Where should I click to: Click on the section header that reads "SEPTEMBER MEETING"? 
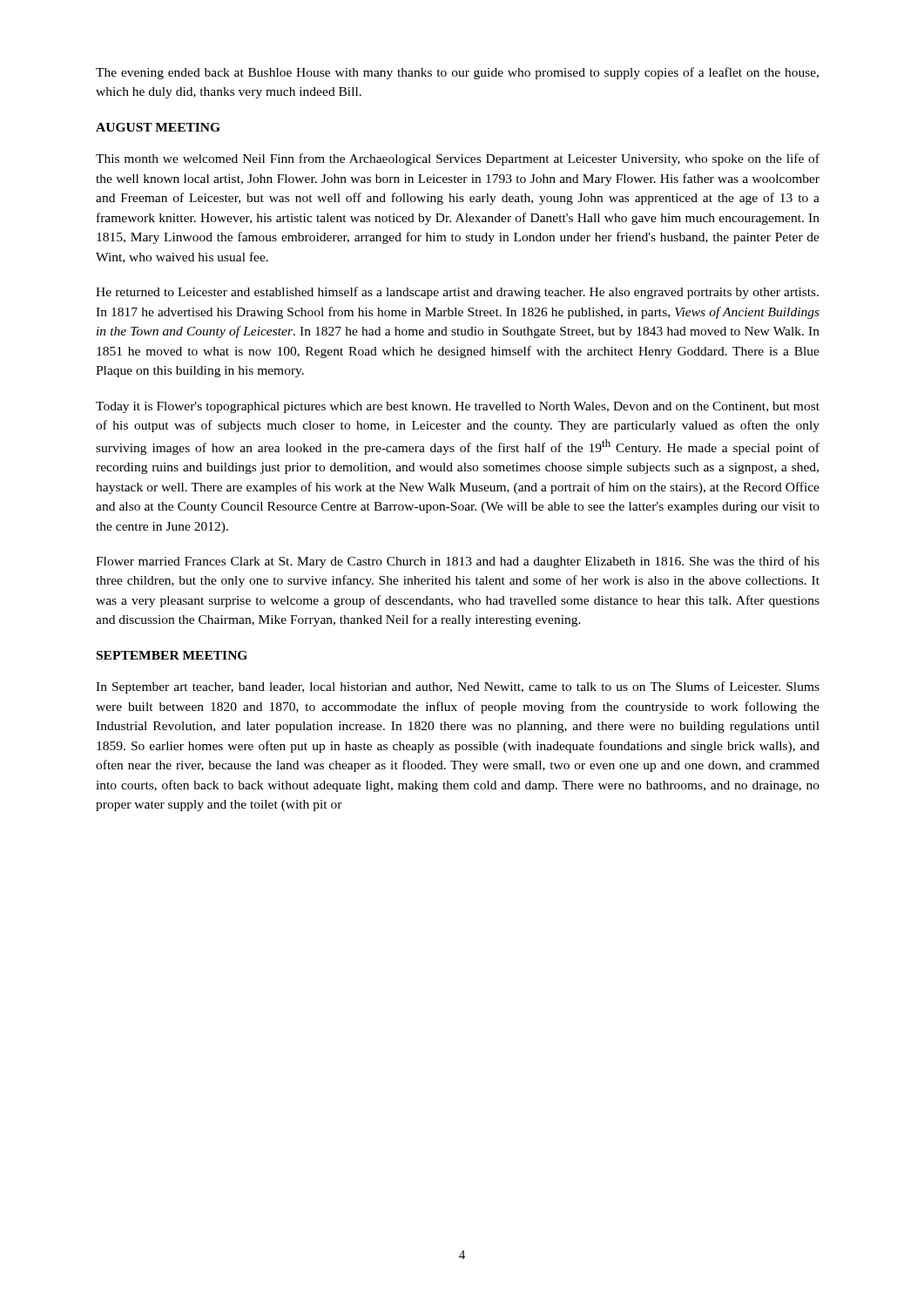click(x=172, y=655)
